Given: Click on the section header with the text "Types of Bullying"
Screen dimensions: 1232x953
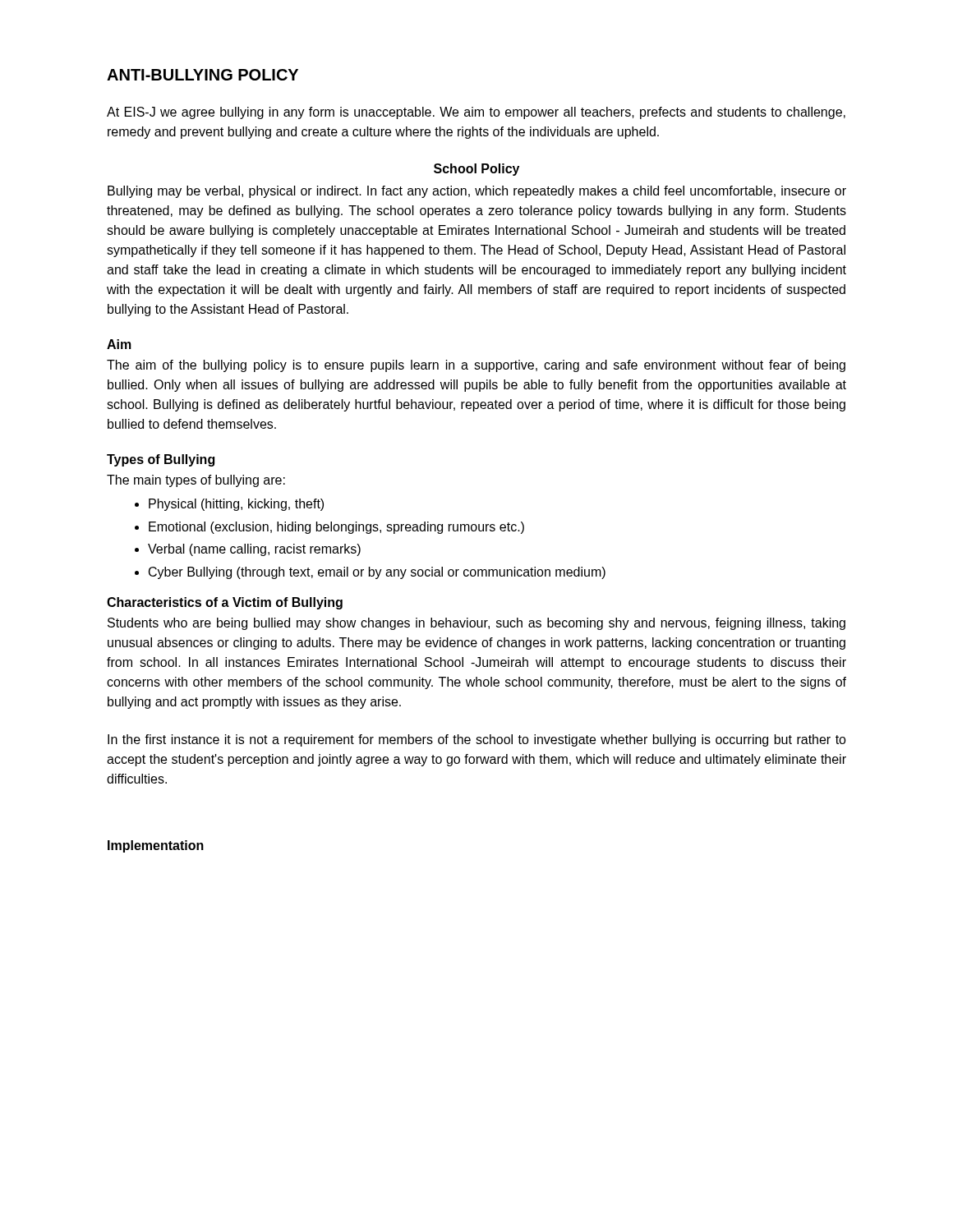Looking at the screenshot, I should point(161,460).
